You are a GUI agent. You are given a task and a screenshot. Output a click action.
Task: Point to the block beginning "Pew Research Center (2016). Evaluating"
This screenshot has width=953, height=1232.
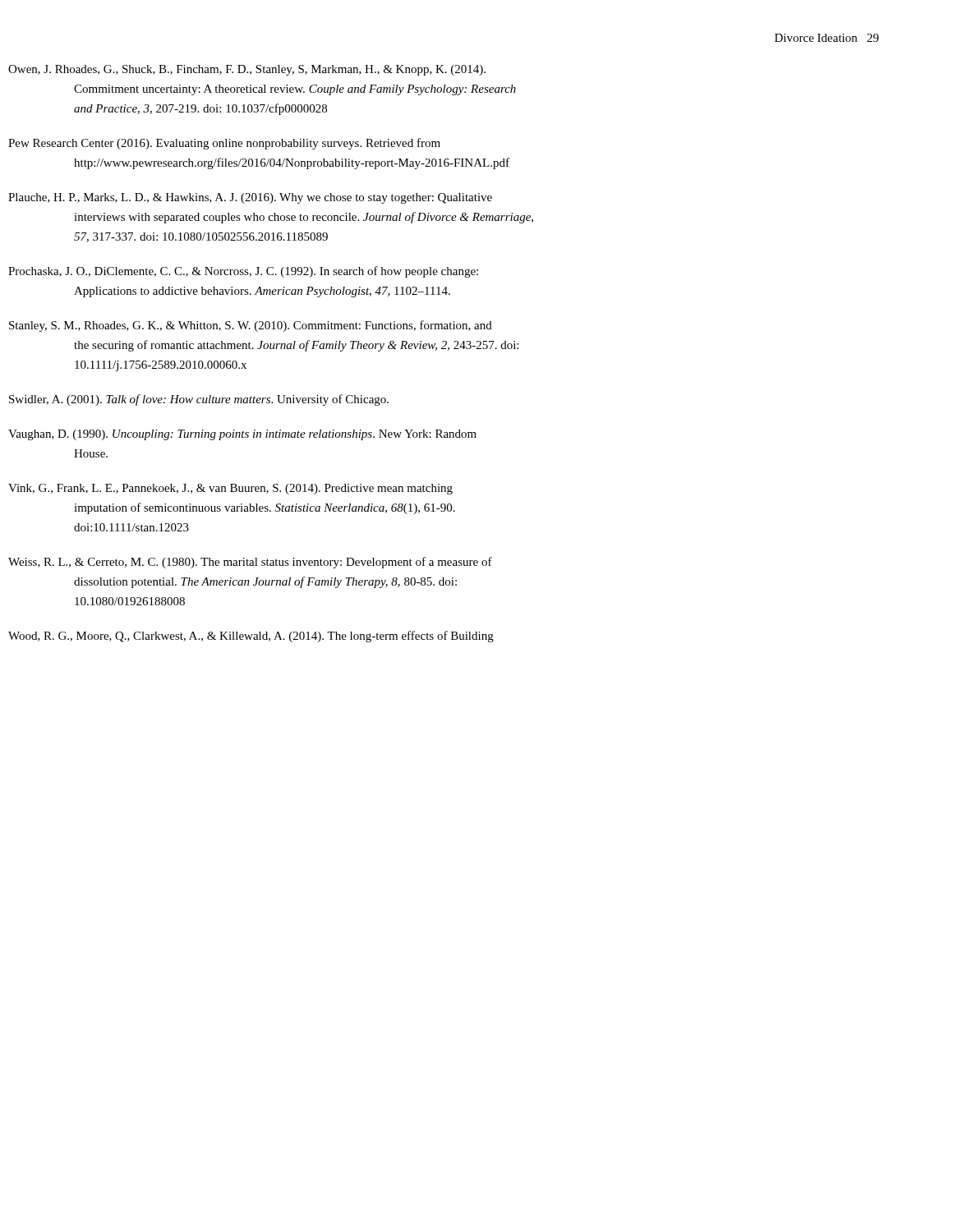point(476,153)
